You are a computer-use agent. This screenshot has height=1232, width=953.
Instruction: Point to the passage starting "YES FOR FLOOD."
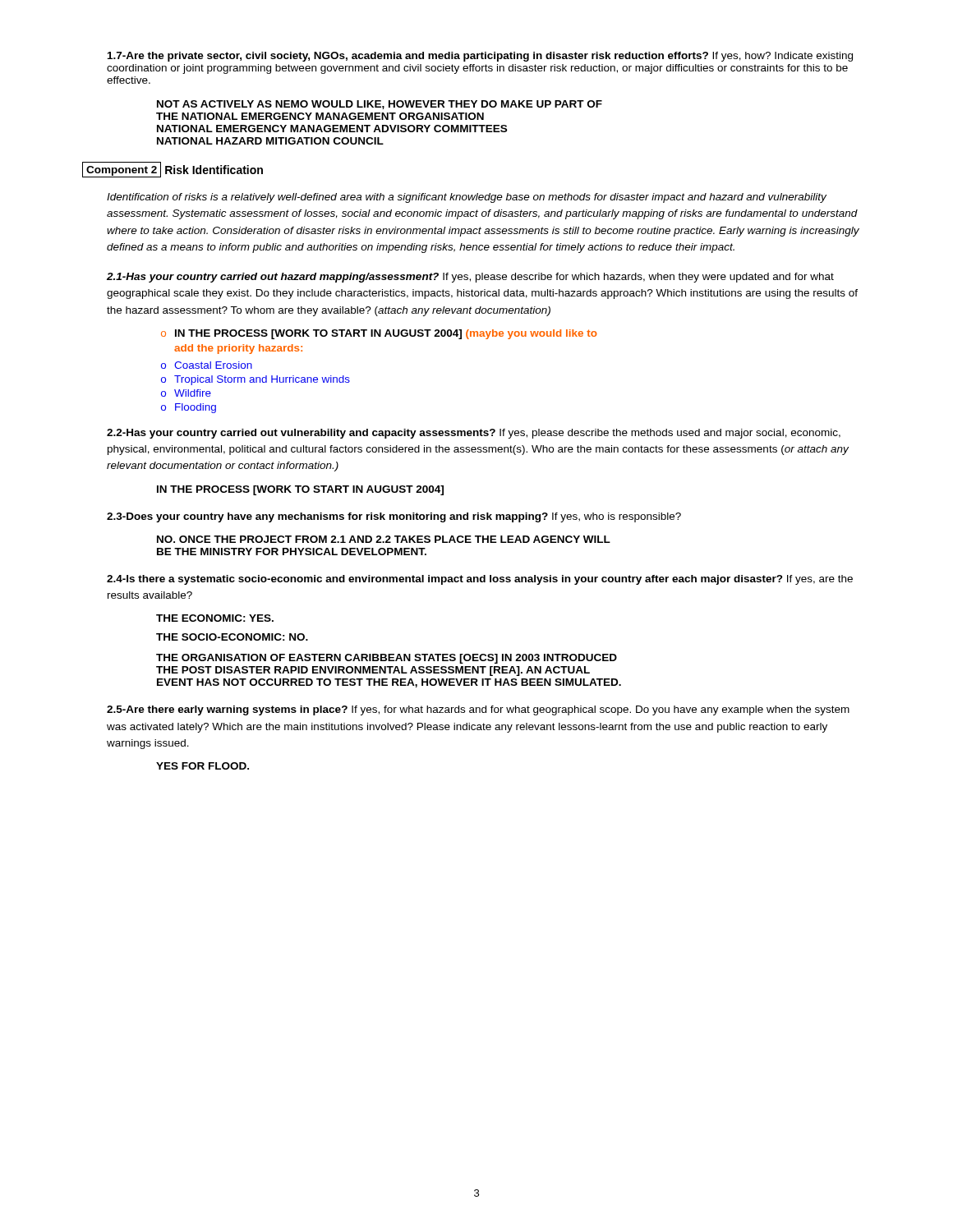[x=203, y=766]
